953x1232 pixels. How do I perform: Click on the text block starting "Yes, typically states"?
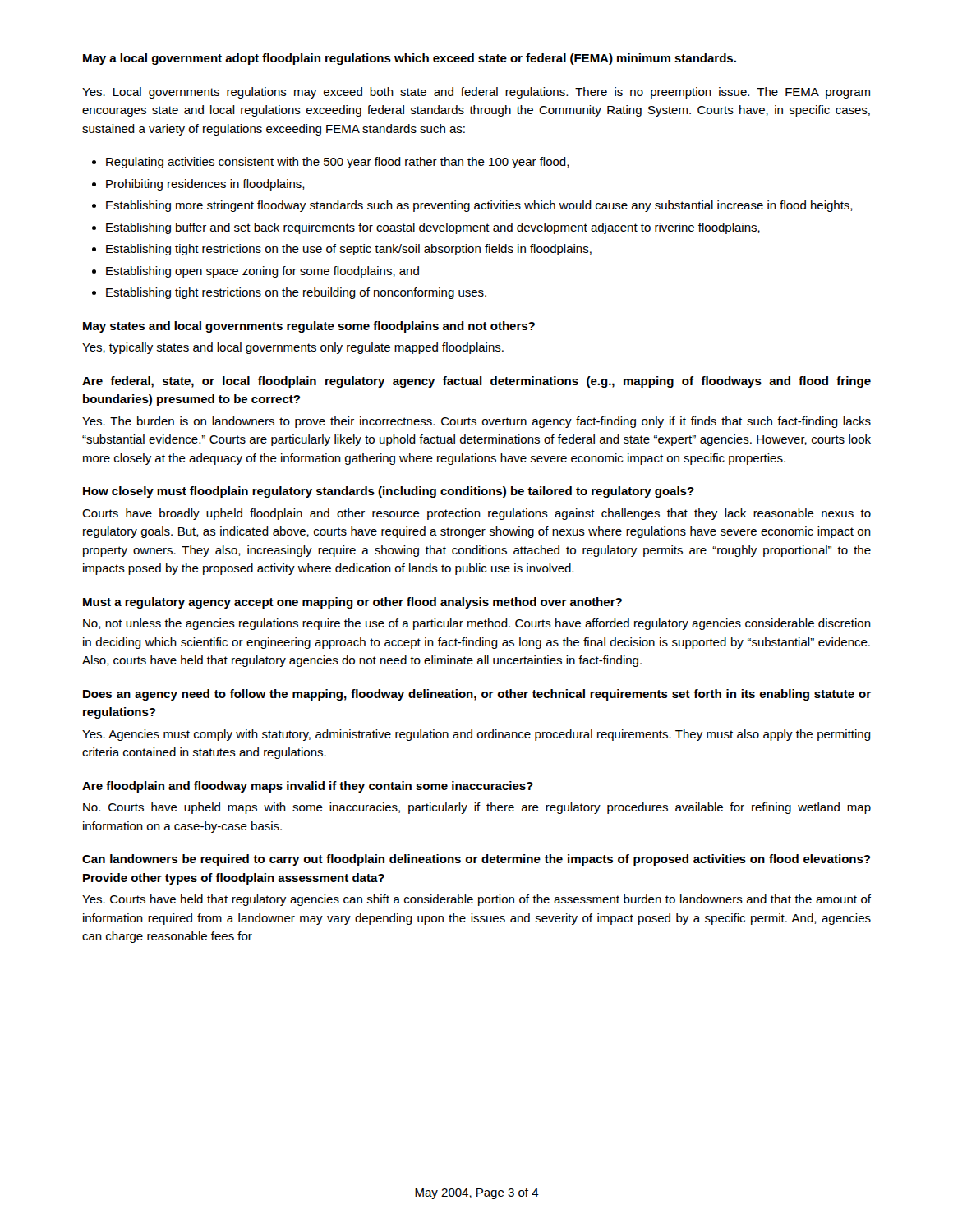coord(476,348)
